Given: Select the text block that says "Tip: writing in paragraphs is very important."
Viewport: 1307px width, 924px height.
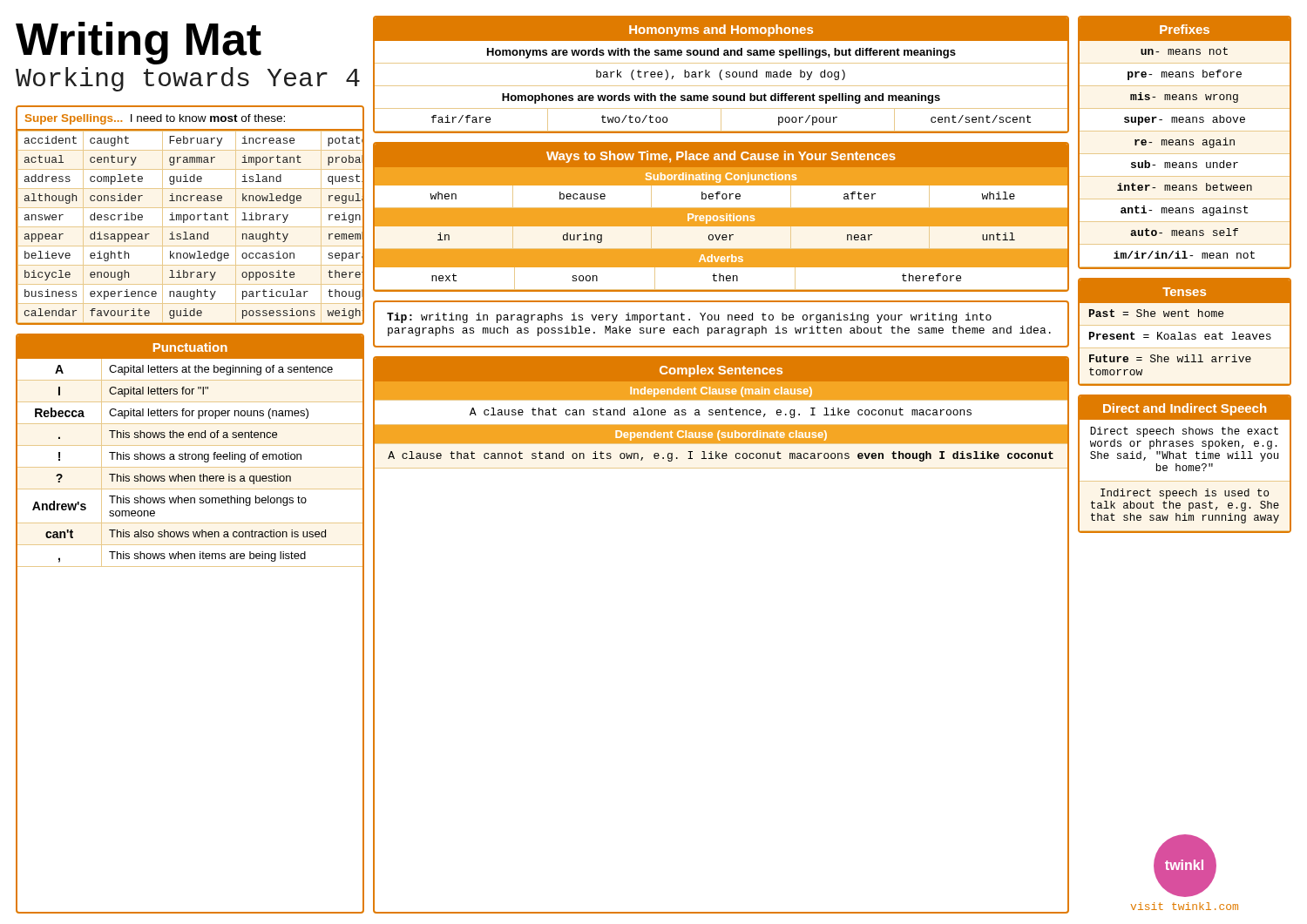Looking at the screenshot, I should click(x=720, y=324).
